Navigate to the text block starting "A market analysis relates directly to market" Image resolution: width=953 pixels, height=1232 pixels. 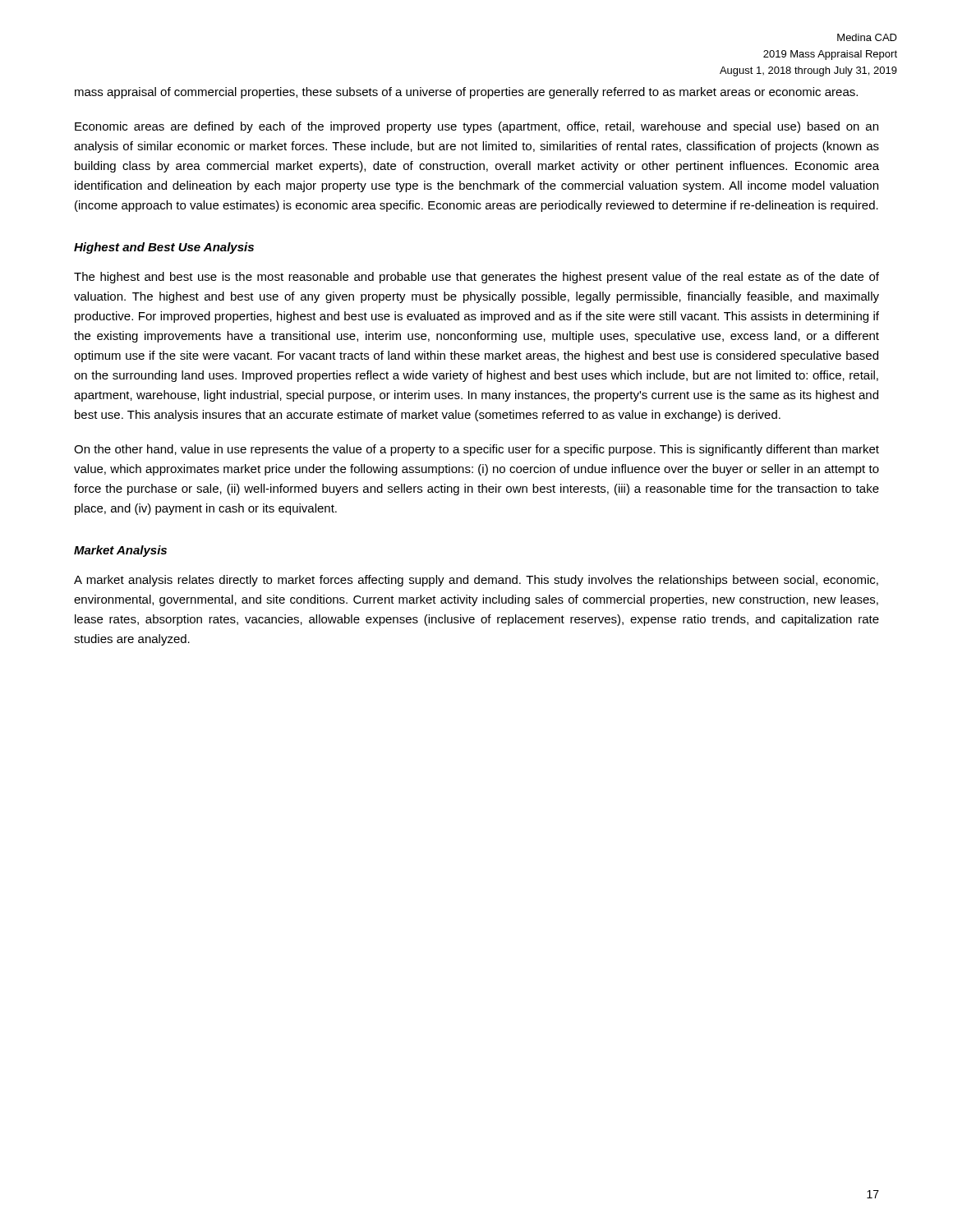coord(476,609)
